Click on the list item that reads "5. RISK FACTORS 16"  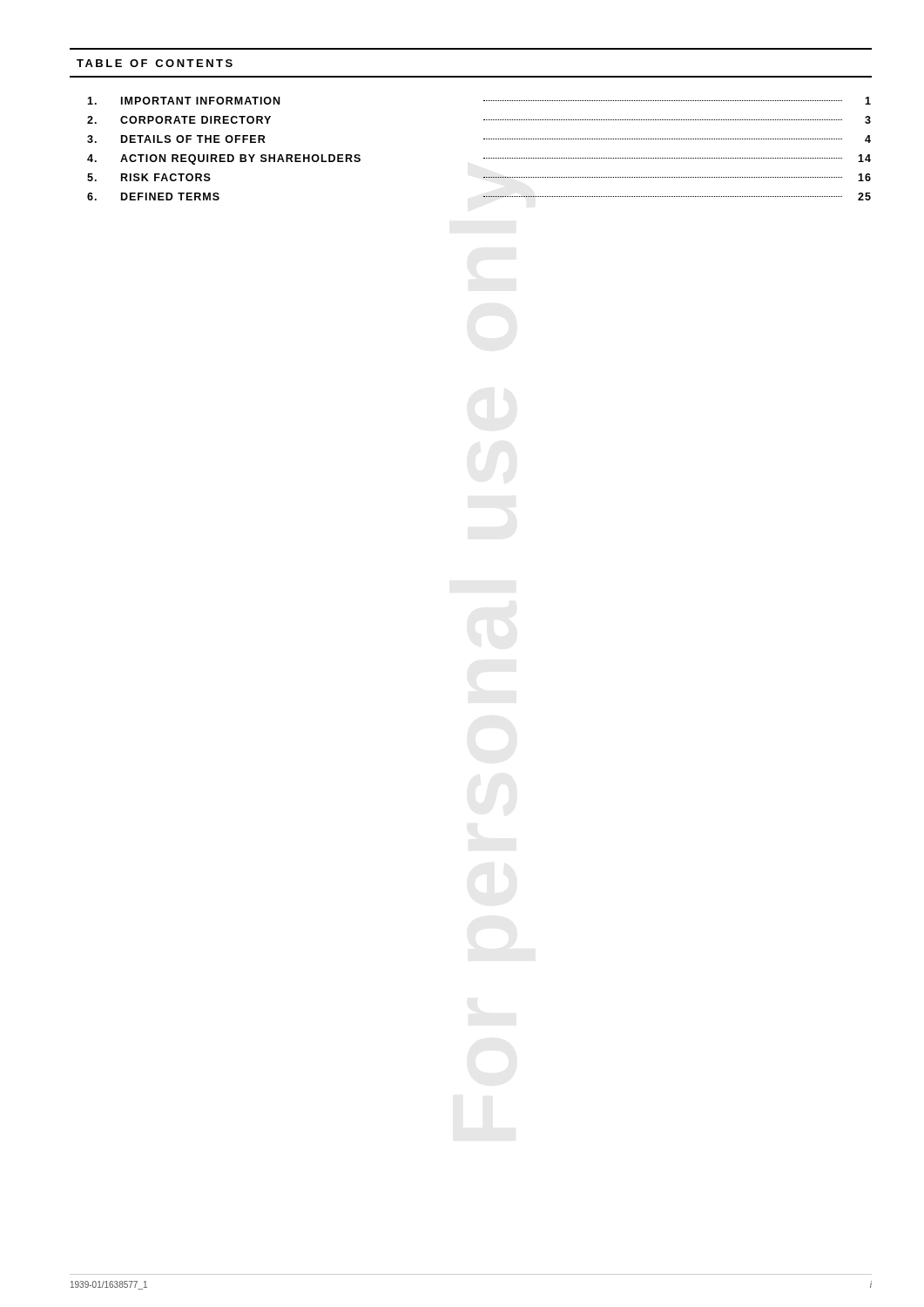(479, 178)
